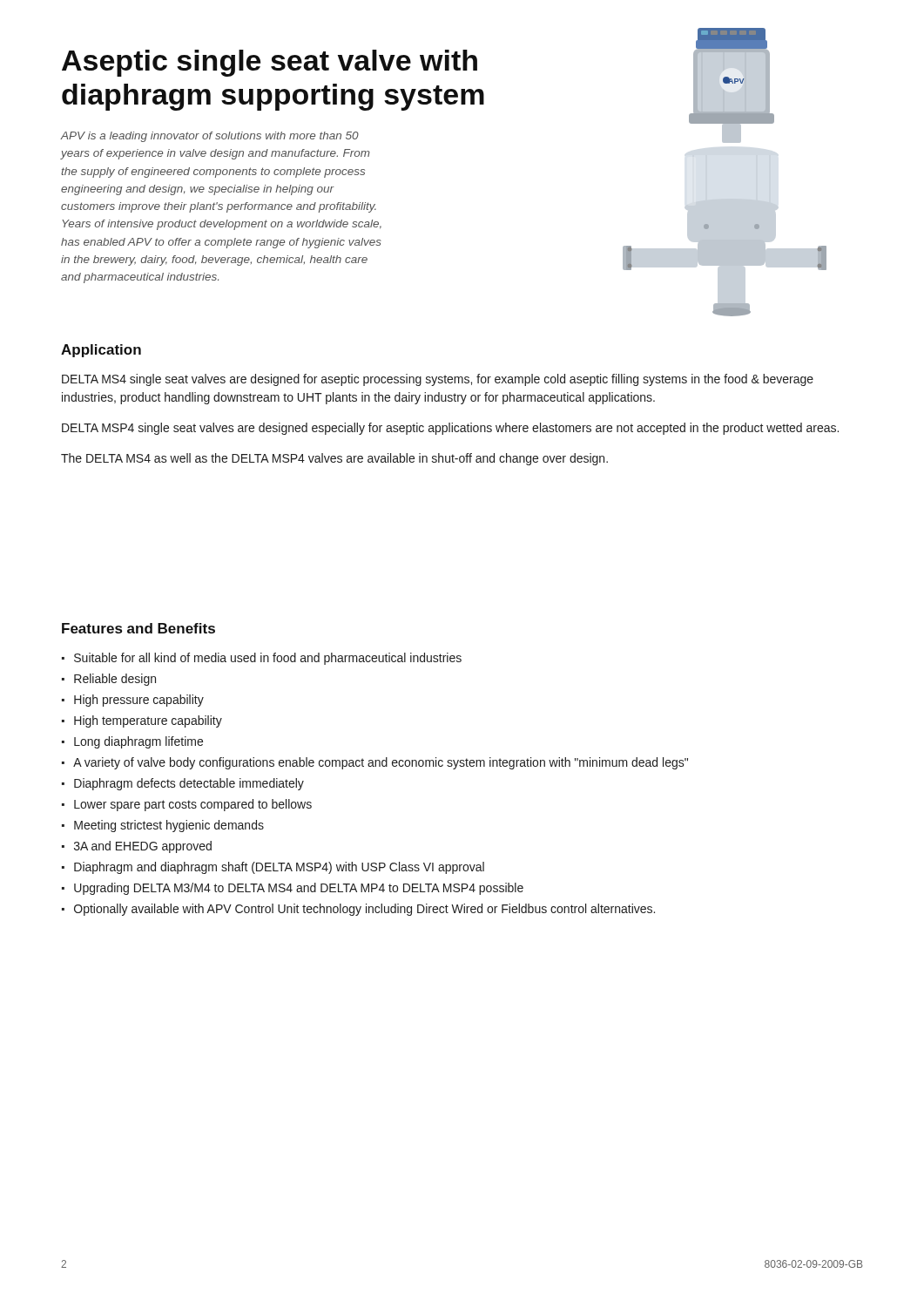
Task: Find the list item that reads "▪ Diaphragm and diaphragm shaft (DELTA"
Action: (462, 867)
